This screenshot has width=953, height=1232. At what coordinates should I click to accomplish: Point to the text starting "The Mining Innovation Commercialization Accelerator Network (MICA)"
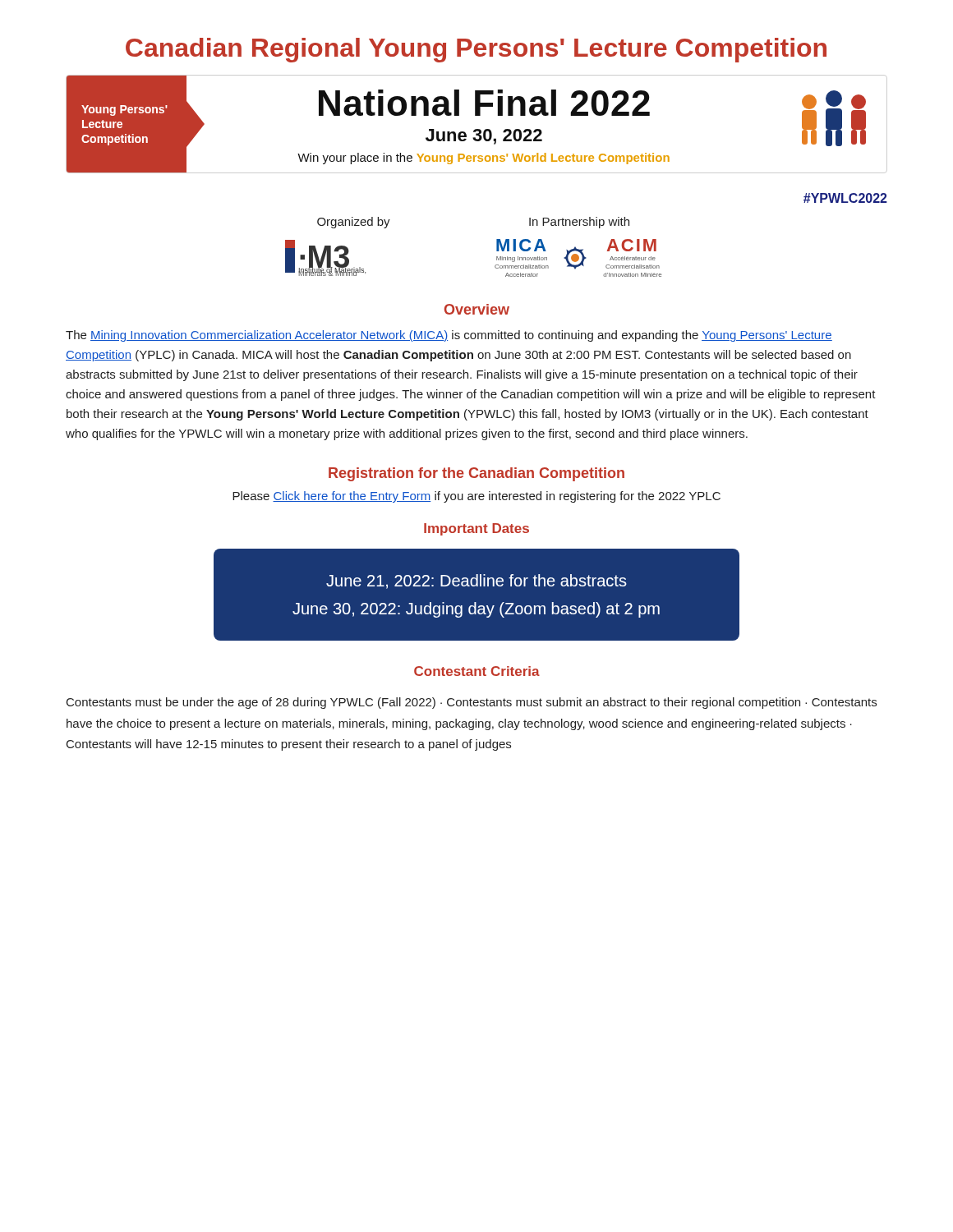coord(470,384)
